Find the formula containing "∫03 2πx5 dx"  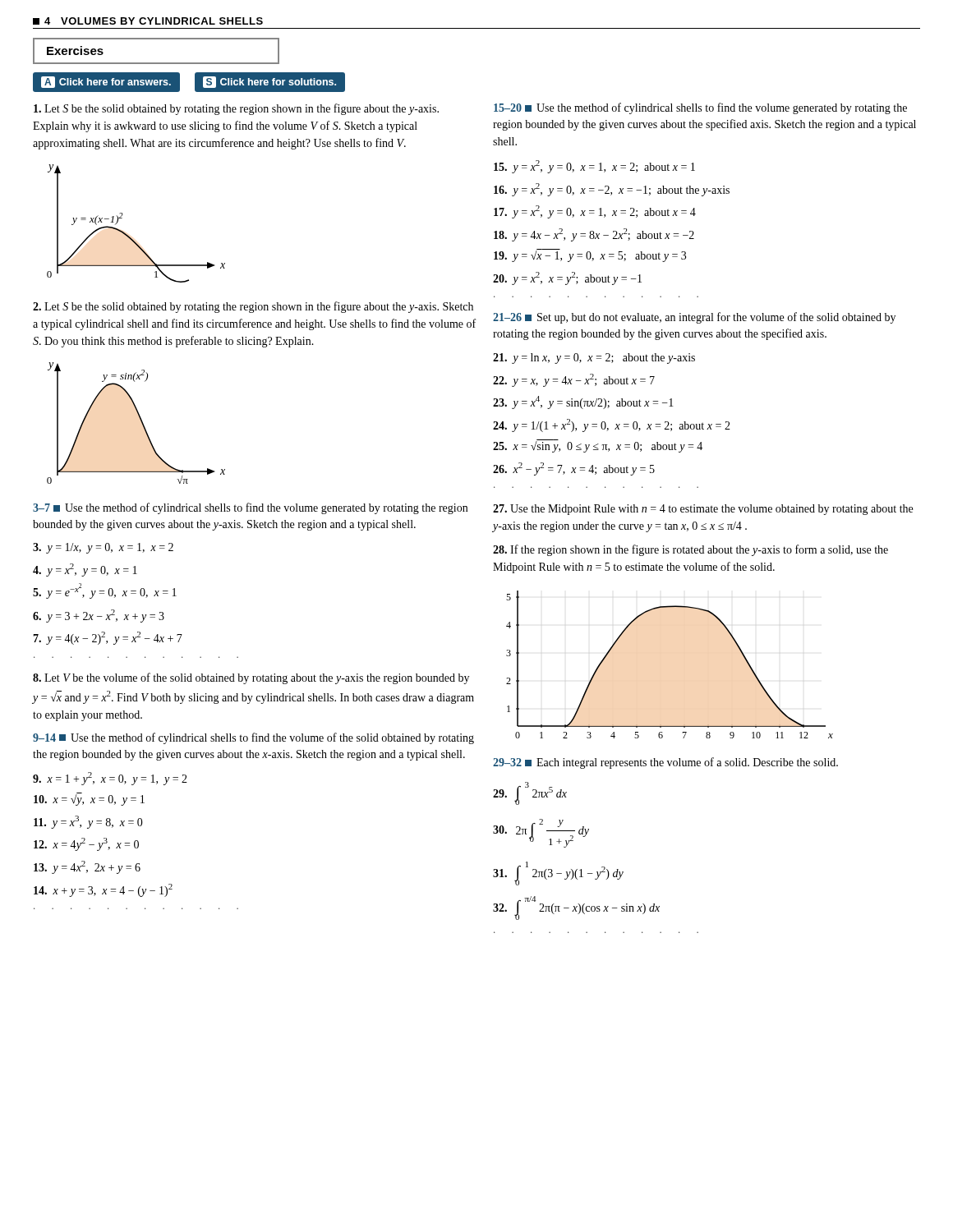[x=541, y=793]
